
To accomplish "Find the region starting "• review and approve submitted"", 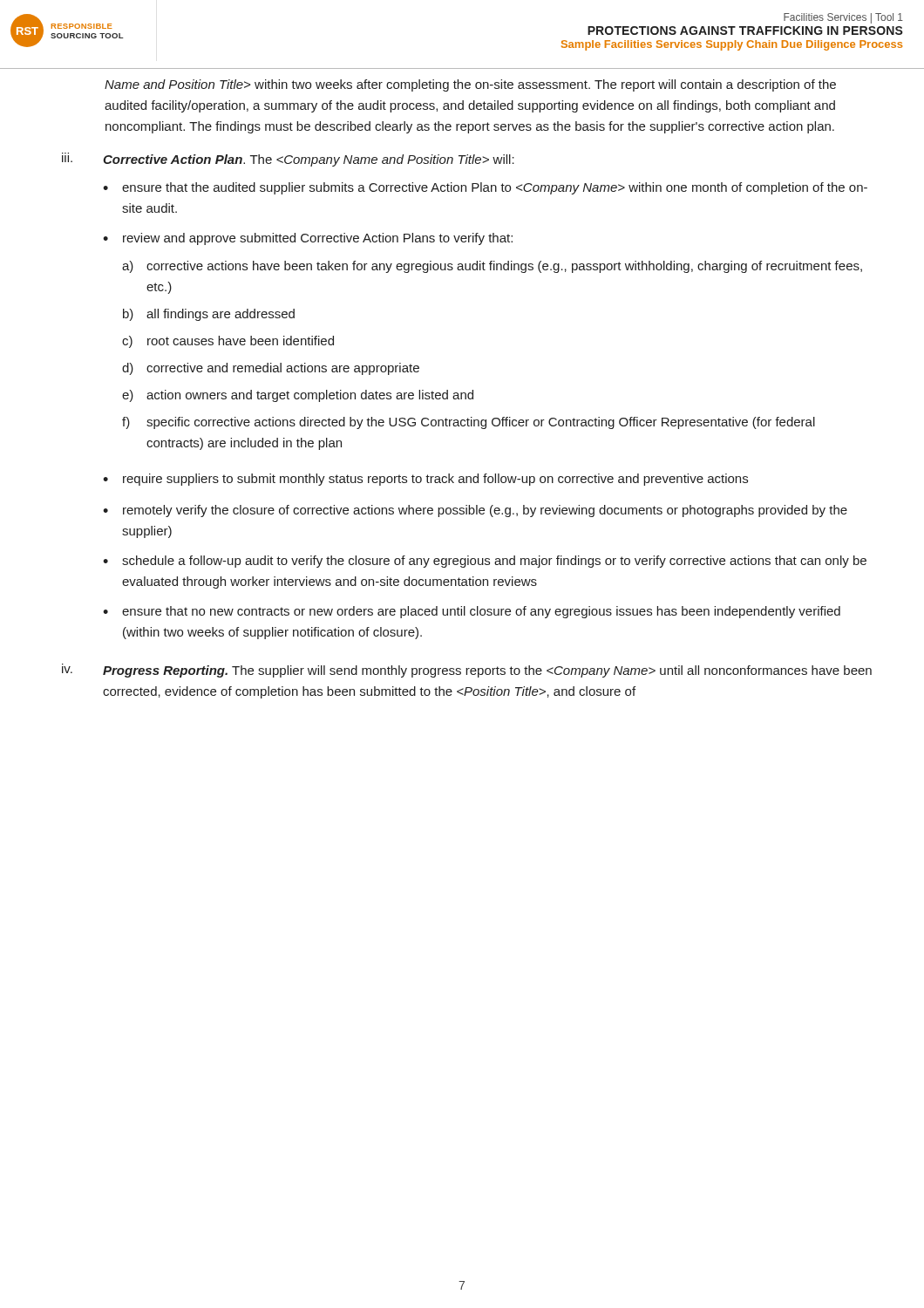I will pos(308,239).
